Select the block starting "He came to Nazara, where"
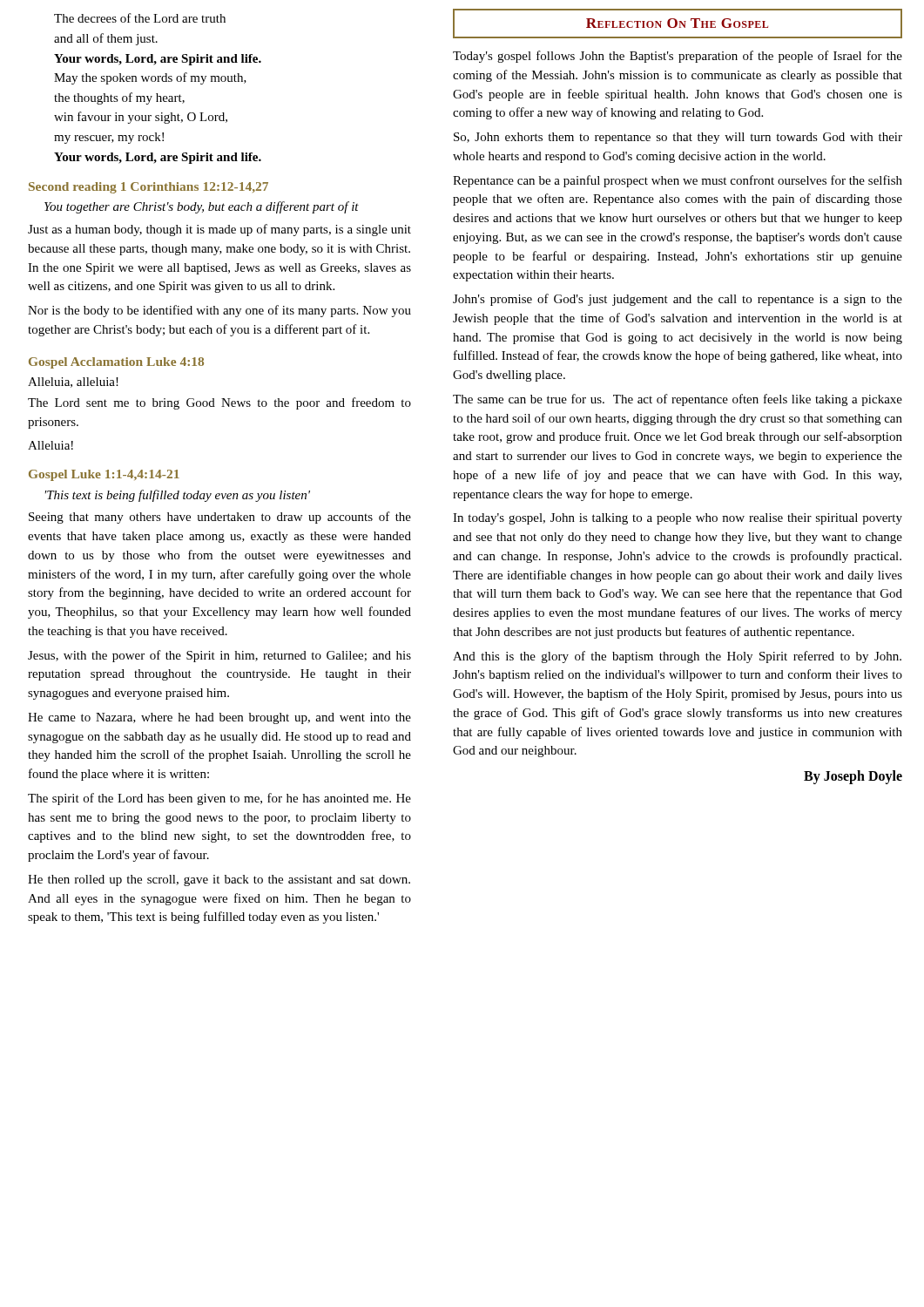 (219, 746)
